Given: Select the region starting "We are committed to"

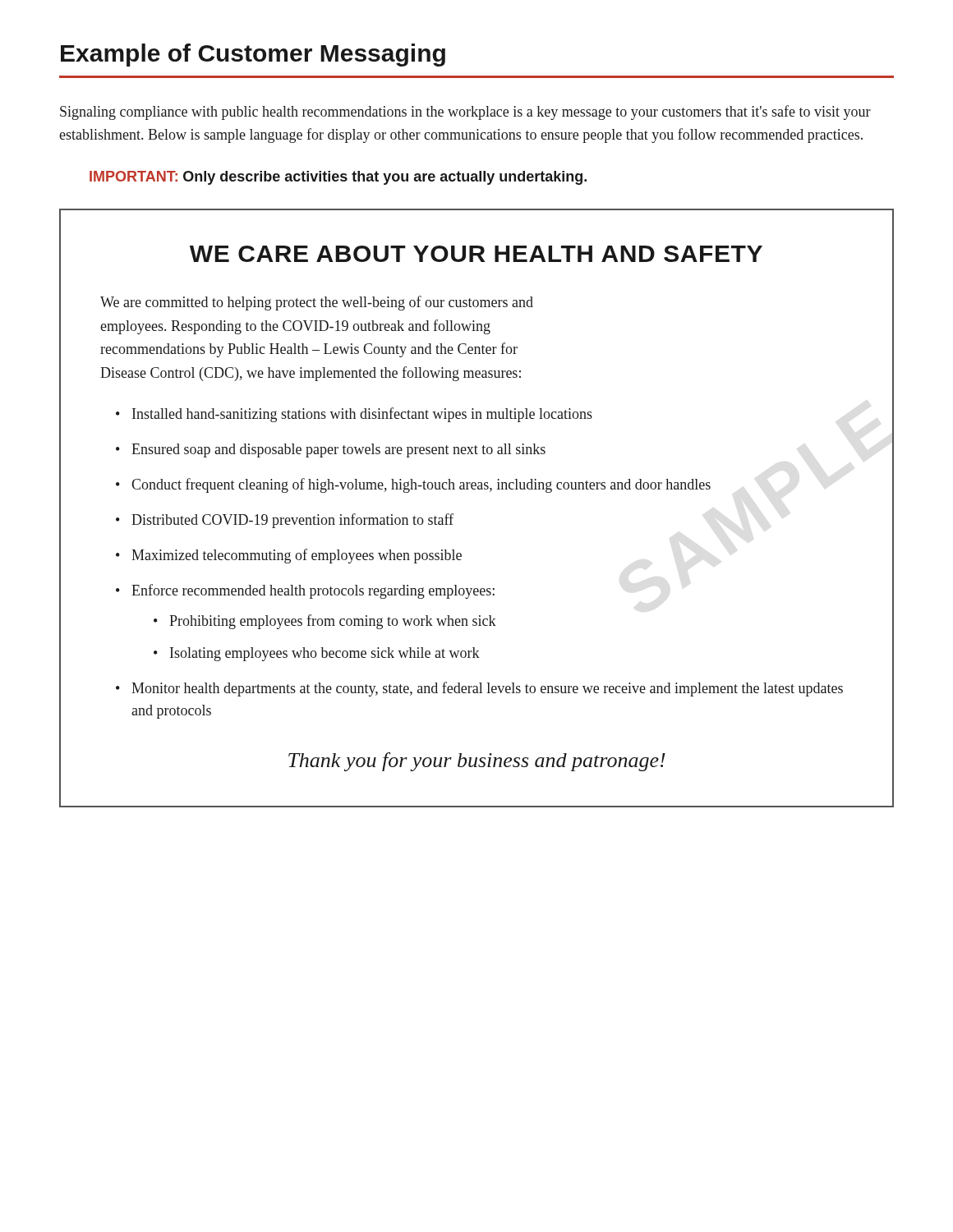Looking at the screenshot, I should point(317,338).
